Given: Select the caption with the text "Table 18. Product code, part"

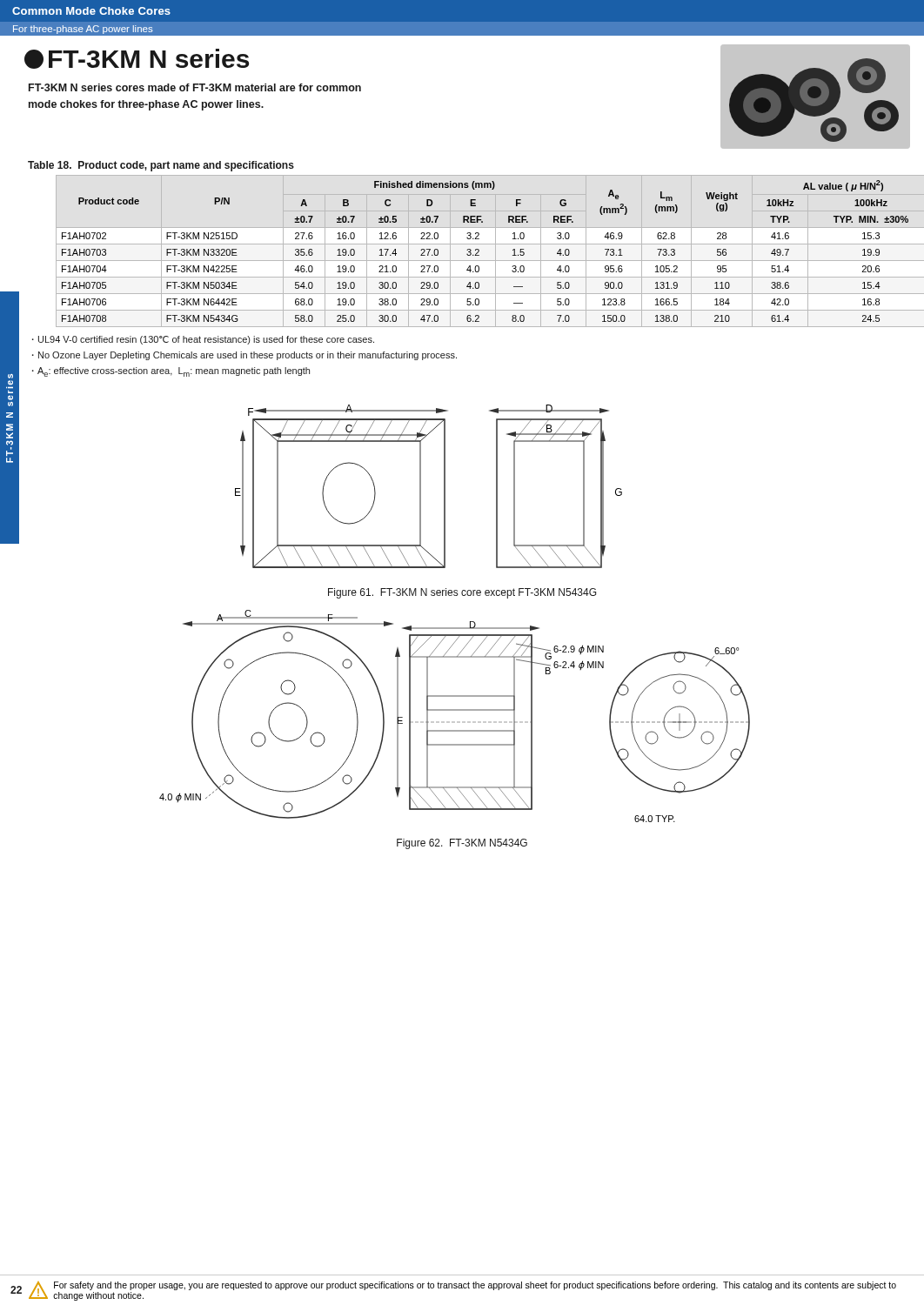Looking at the screenshot, I should click(161, 165).
